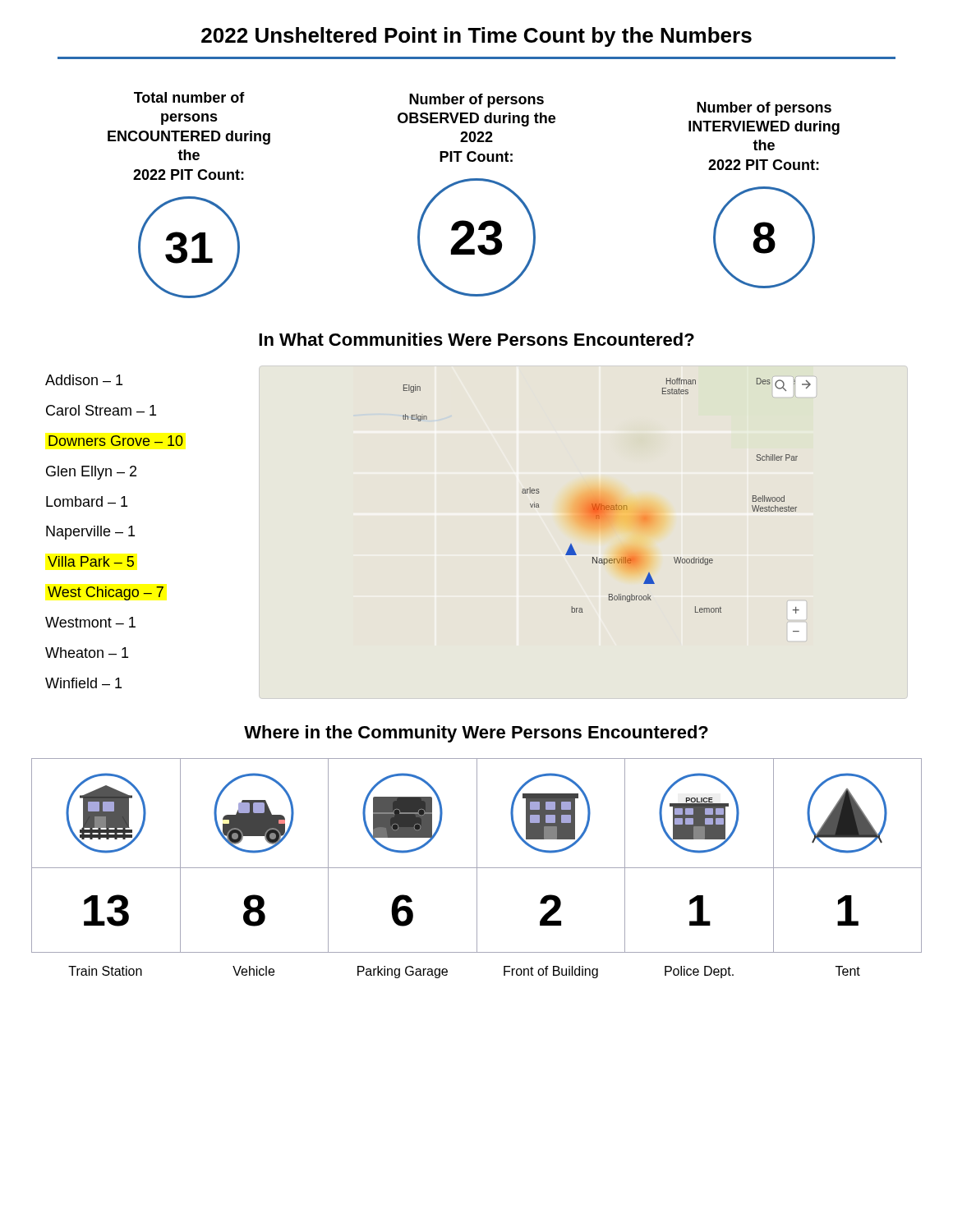Screen dimensions: 1232x953
Task: Find the list item with the text "Westmont – 1"
Action: point(91,623)
